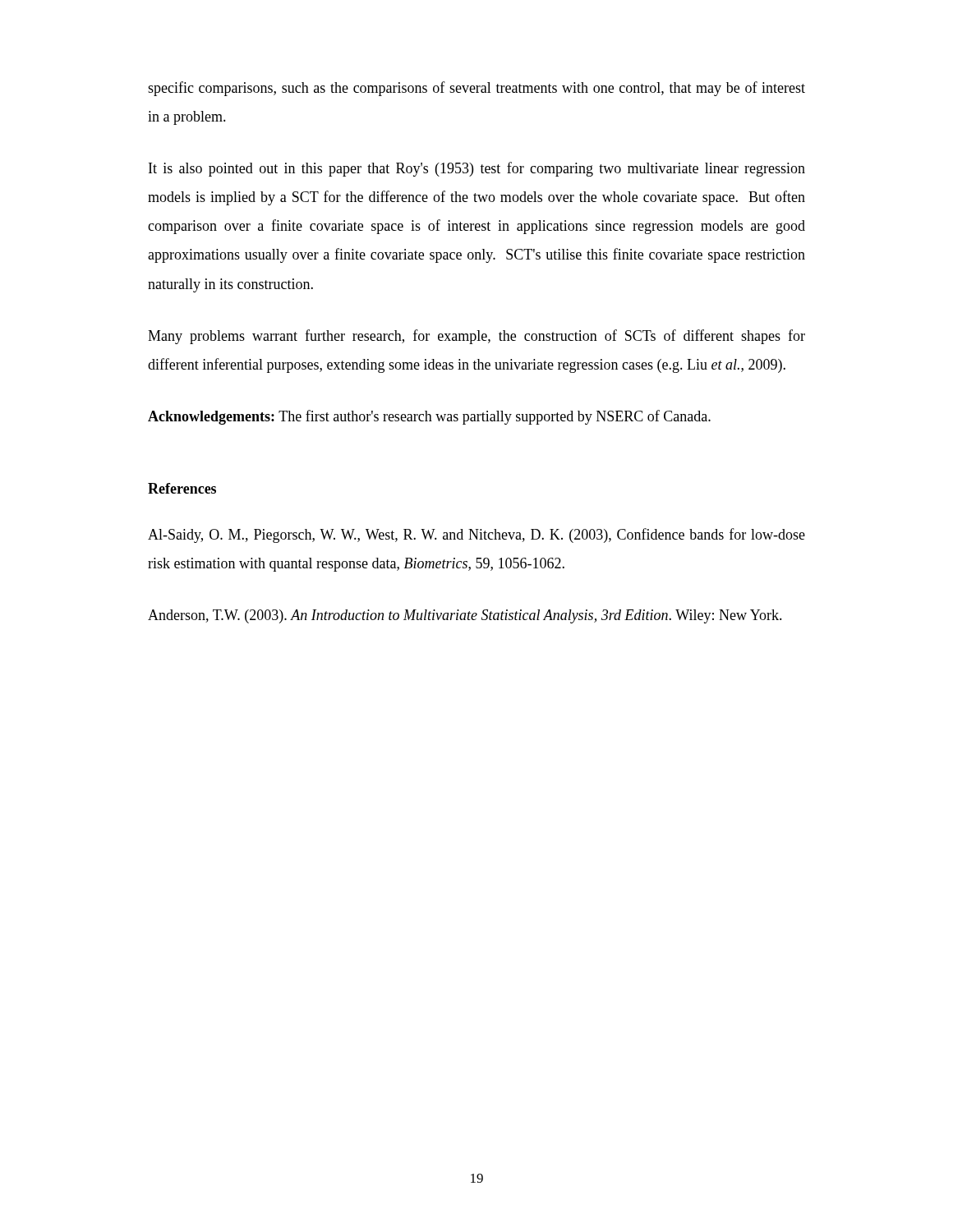Find the block on this page that starts "Al-Saidy, O. M., Piegorsch, W. W.,"
This screenshot has width=953, height=1232.
pos(476,549)
